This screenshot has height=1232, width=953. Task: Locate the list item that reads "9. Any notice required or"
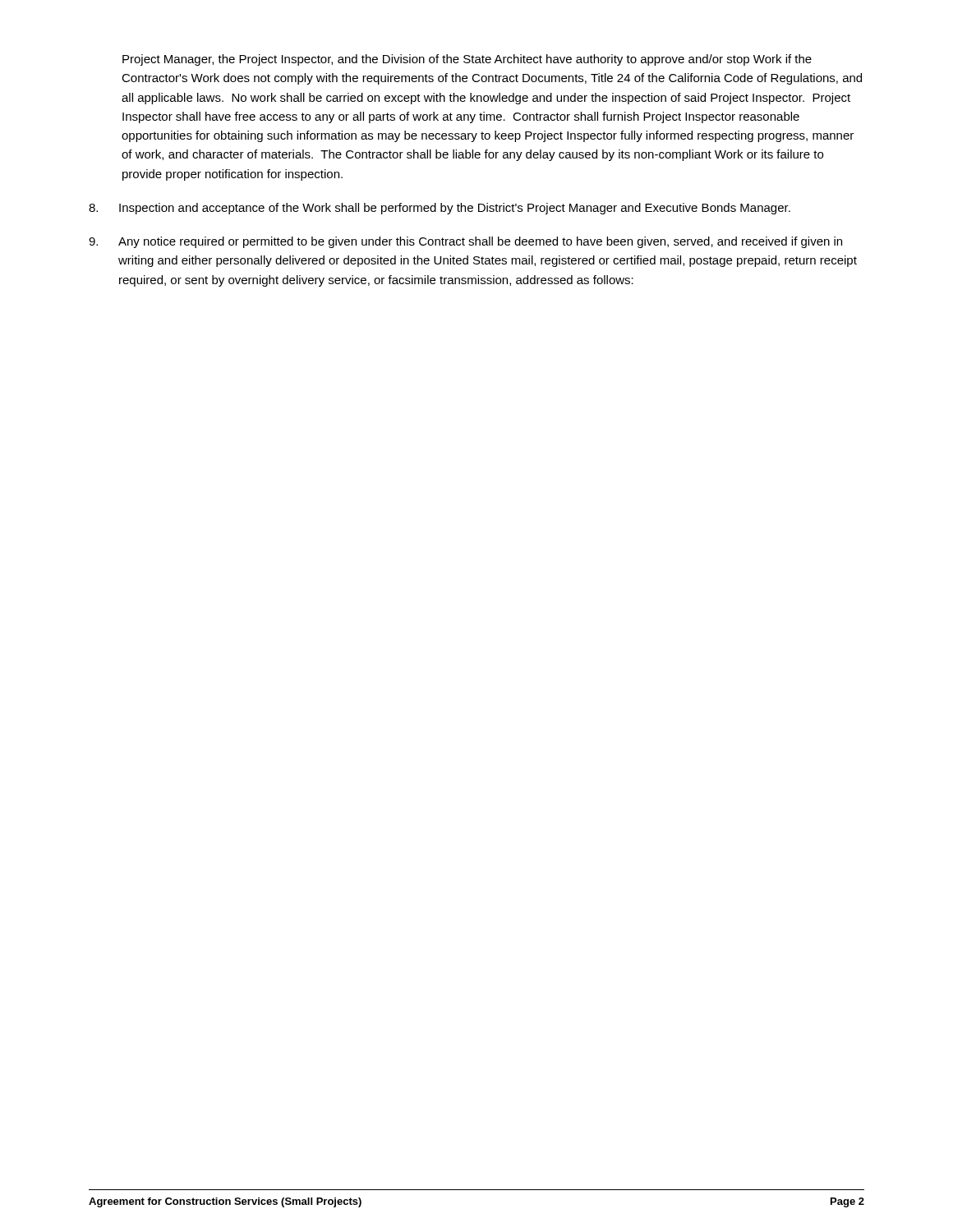[476, 260]
